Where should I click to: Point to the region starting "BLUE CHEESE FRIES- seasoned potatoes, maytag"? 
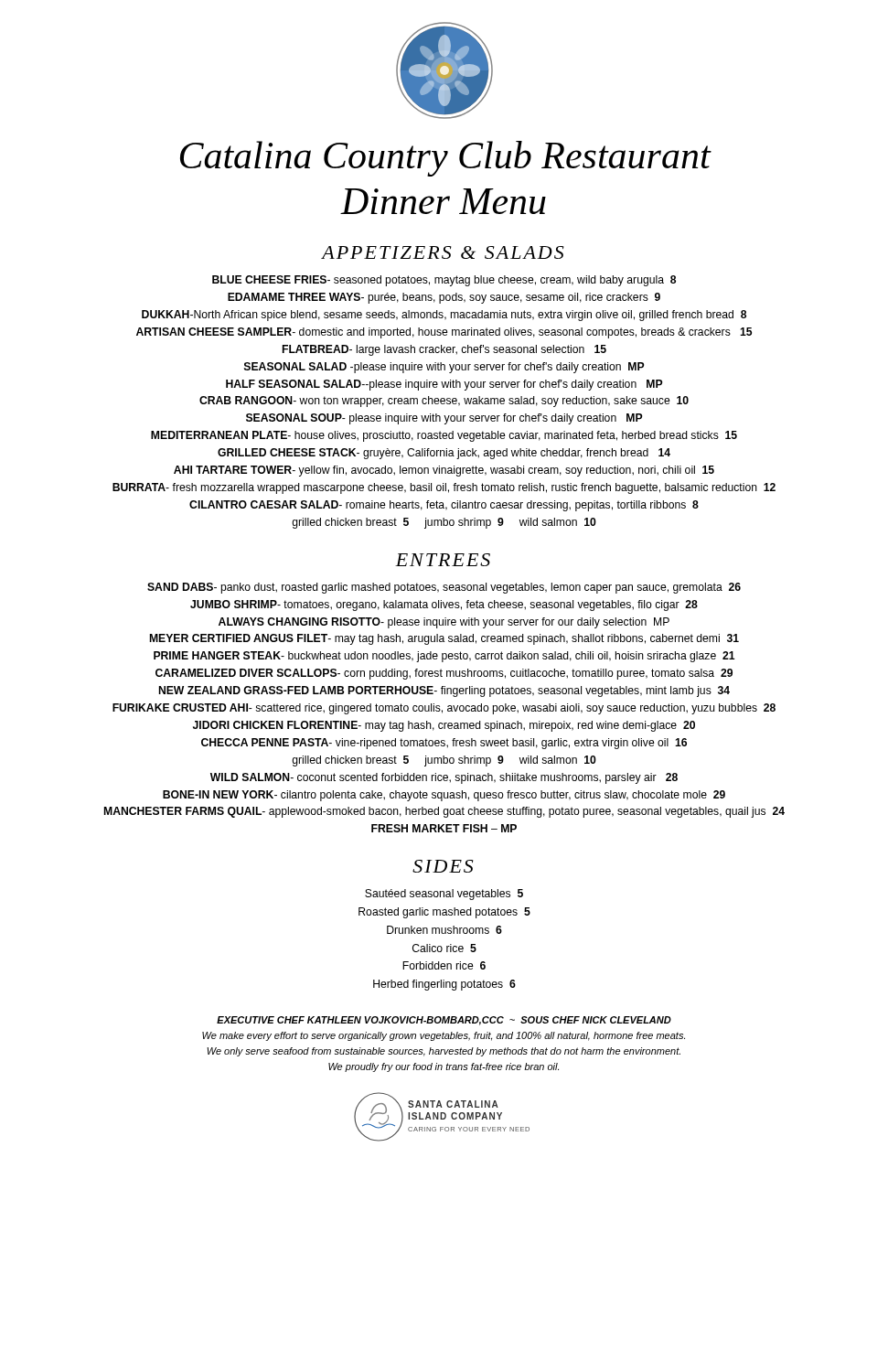pyautogui.click(x=444, y=401)
